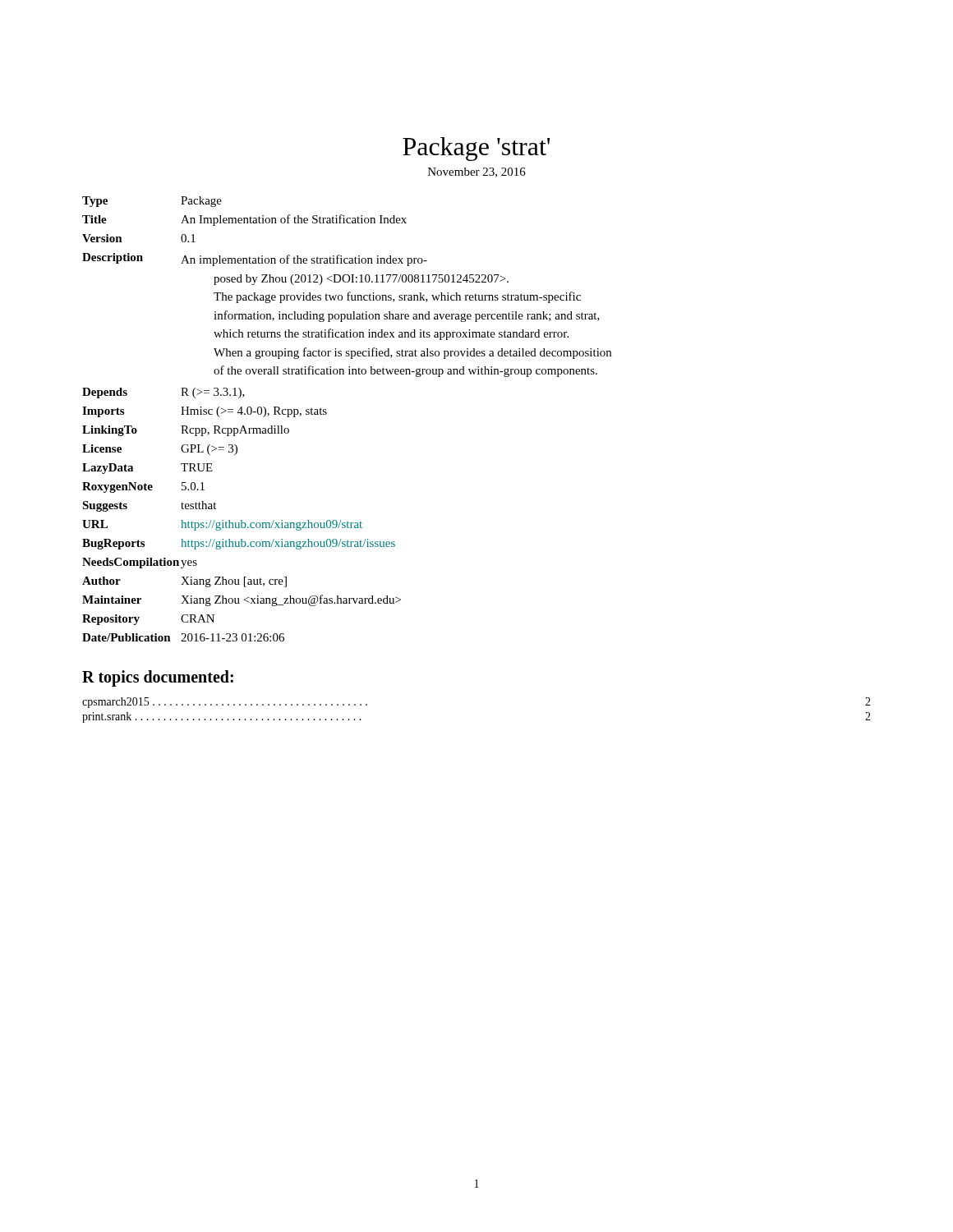
Task: Select the text that reads "November 23, 2016"
Action: pos(476,172)
